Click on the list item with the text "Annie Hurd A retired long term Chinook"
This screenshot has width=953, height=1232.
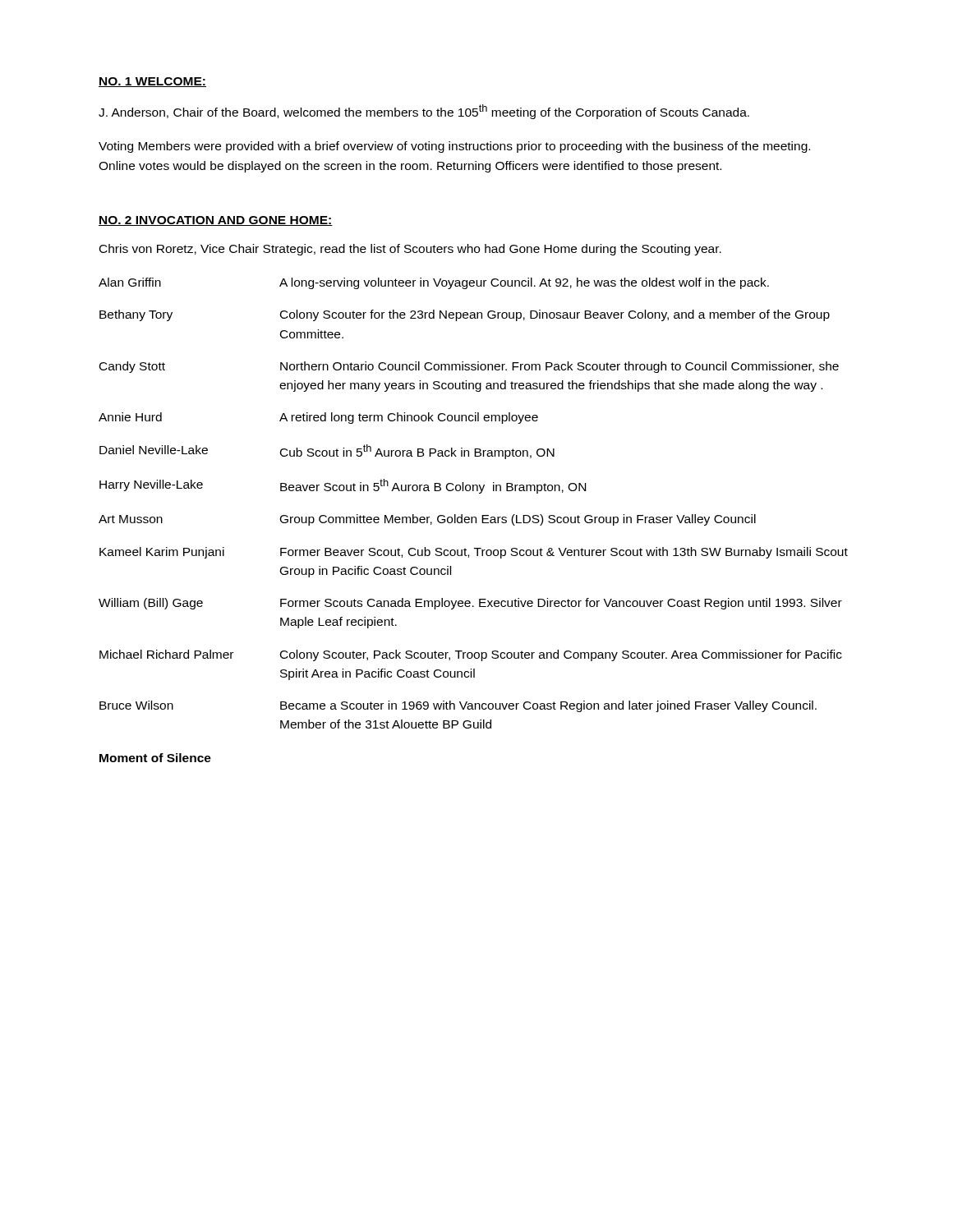click(x=476, y=424)
